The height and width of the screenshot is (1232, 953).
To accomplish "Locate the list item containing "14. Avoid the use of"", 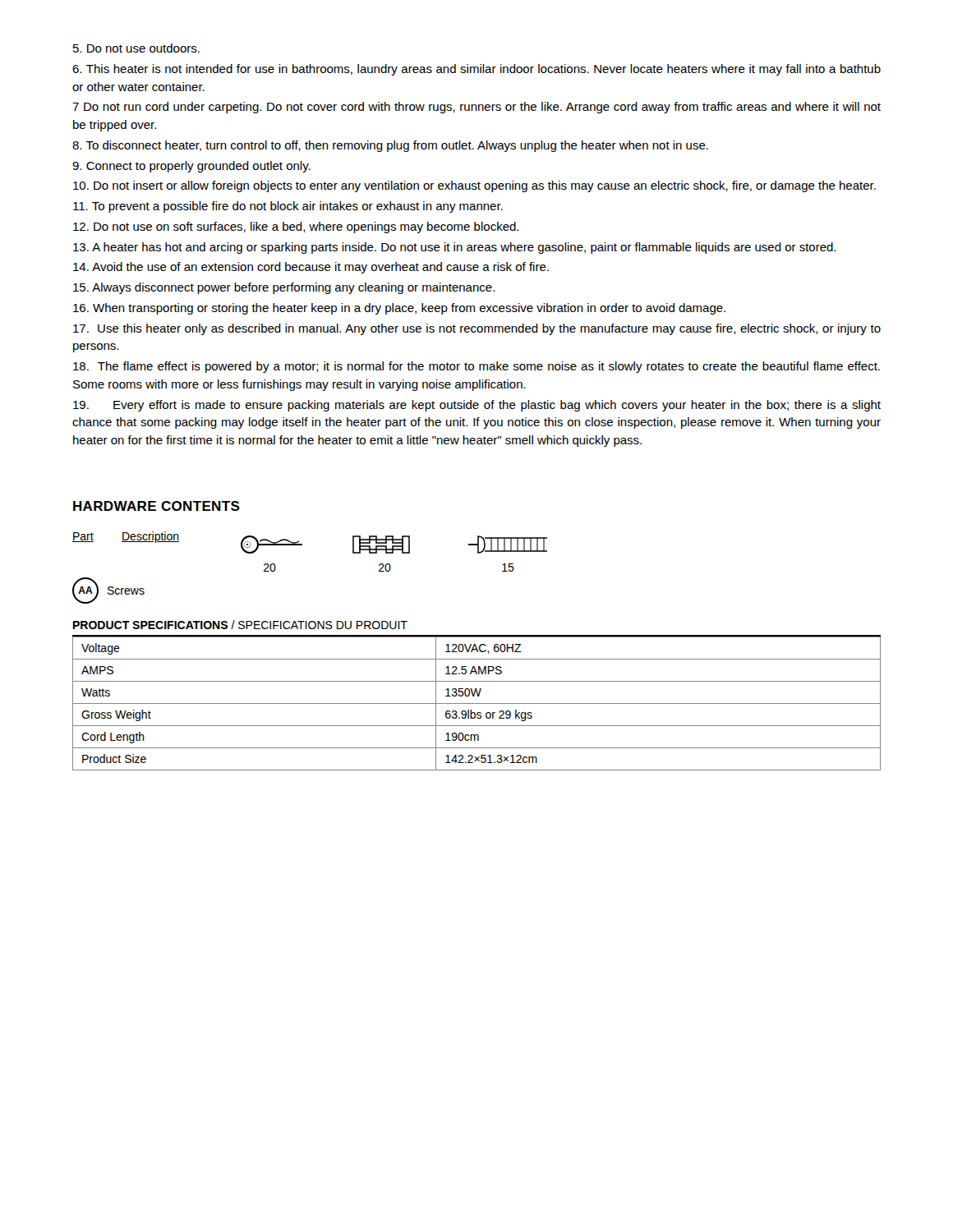I will coord(311,267).
